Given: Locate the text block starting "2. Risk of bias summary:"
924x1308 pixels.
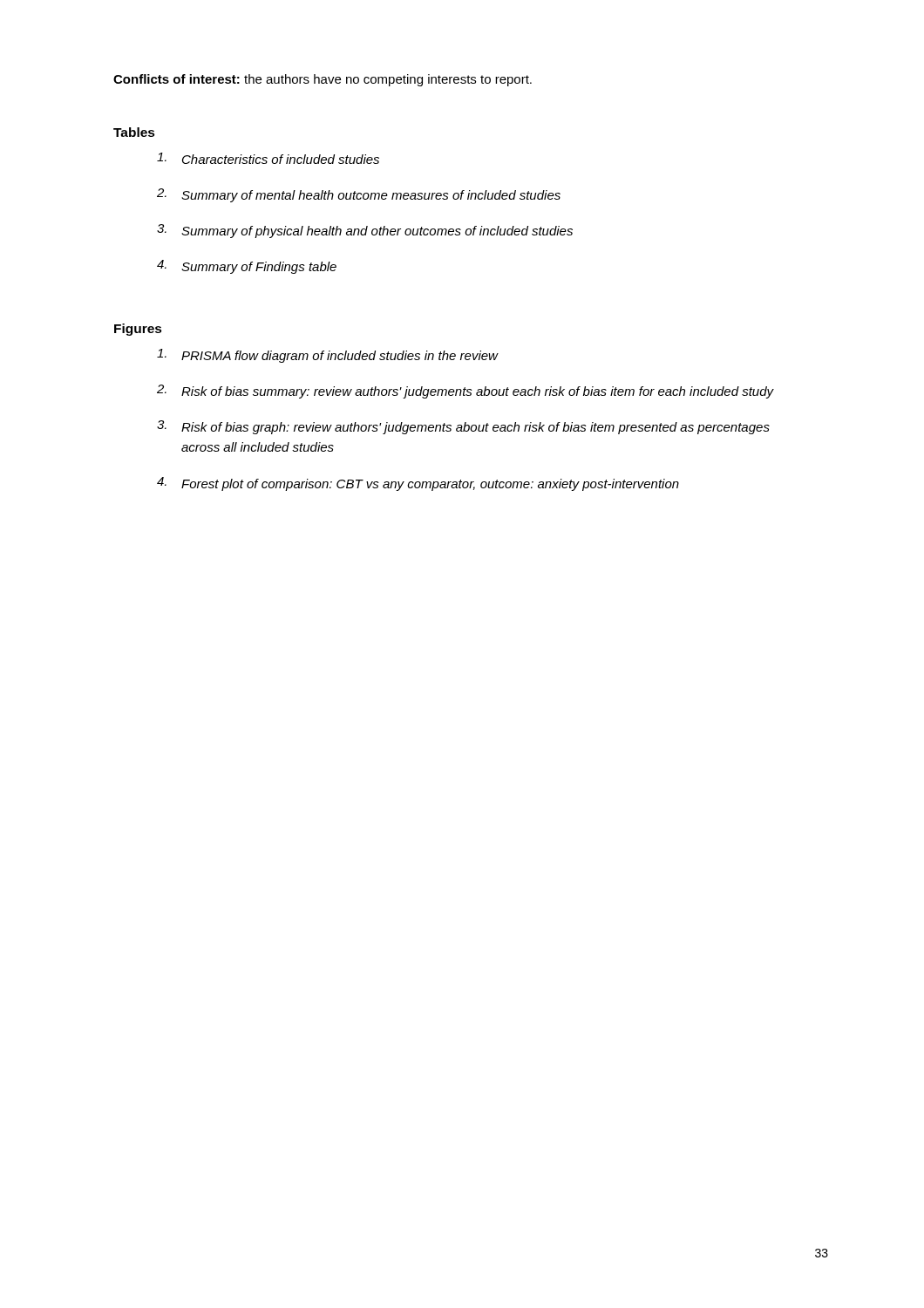Looking at the screenshot, I should coord(465,391).
